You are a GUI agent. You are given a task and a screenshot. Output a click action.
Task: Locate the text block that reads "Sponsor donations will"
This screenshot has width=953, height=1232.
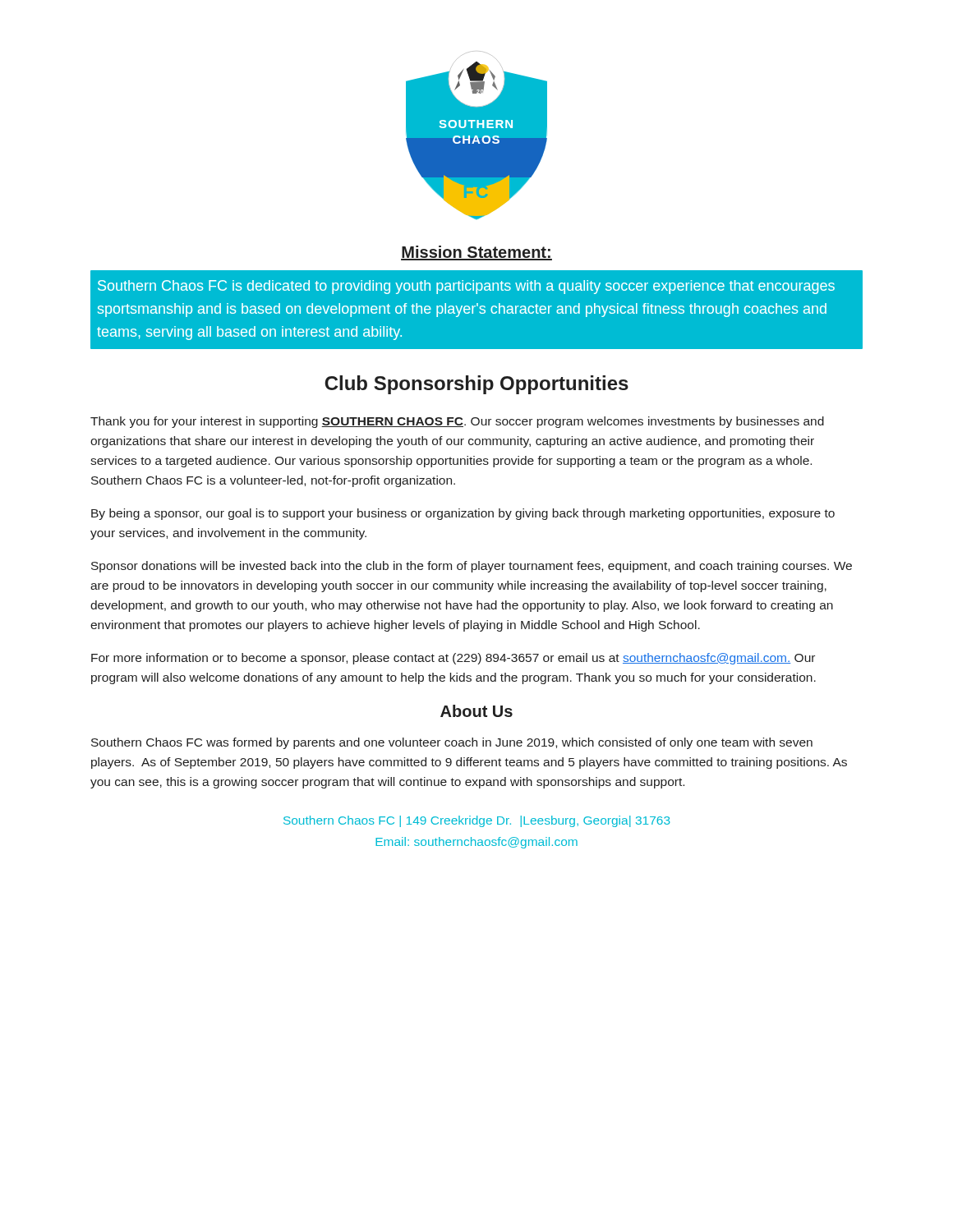(x=471, y=595)
